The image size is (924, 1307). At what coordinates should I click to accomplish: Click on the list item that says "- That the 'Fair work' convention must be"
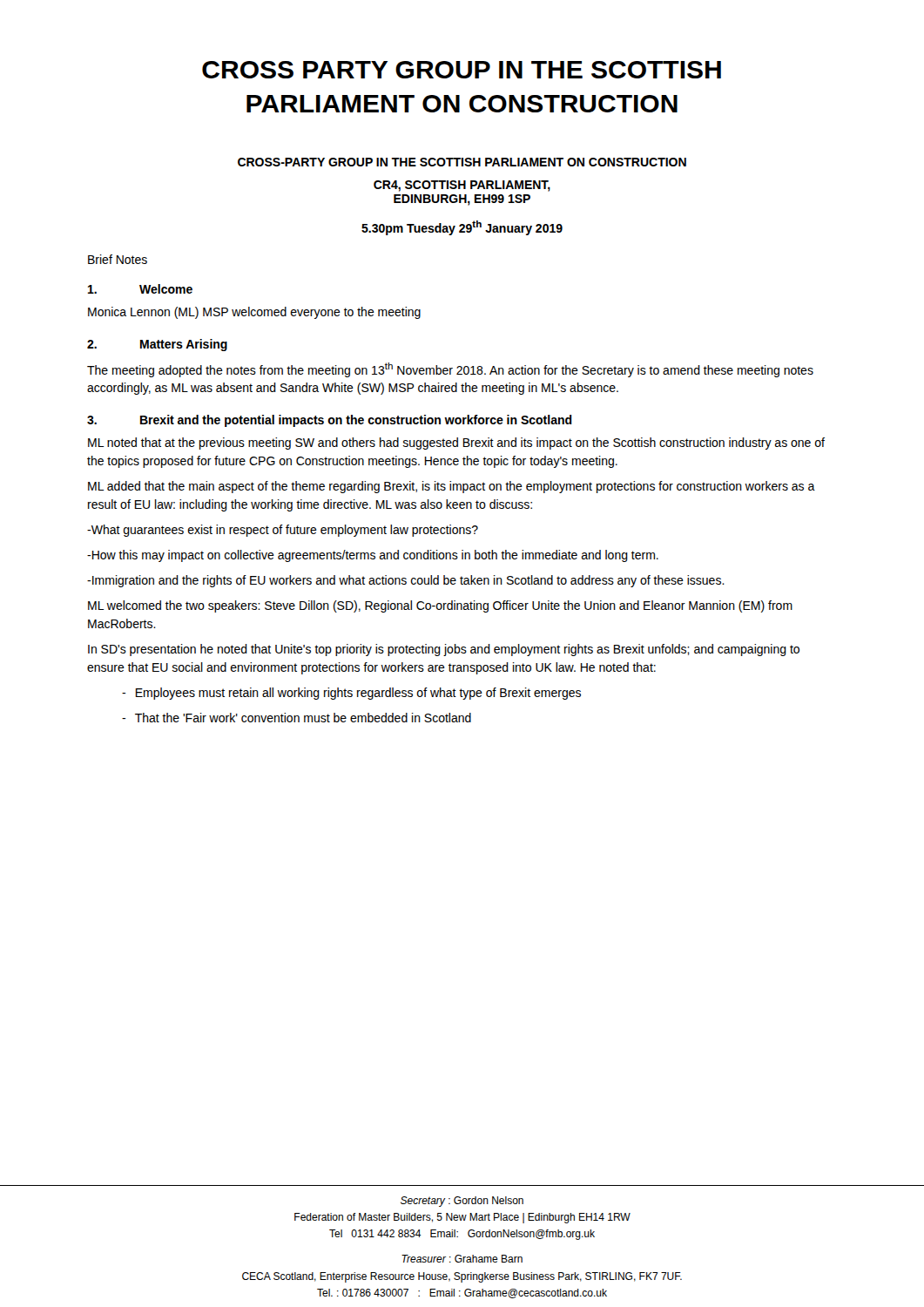click(297, 719)
